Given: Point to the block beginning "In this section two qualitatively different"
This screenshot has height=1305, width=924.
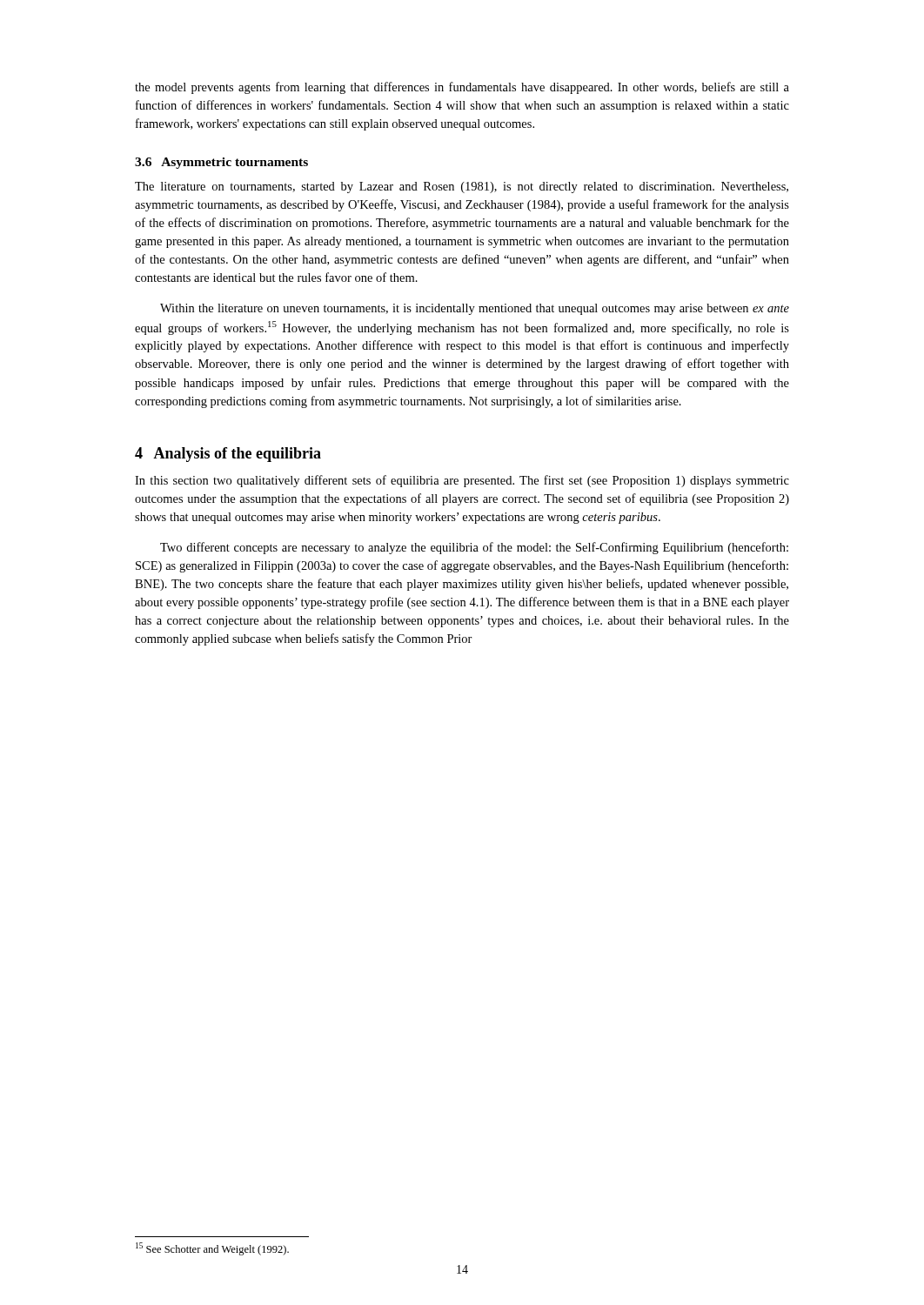Looking at the screenshot, I should pyautogui.click(x=462, y=499).
